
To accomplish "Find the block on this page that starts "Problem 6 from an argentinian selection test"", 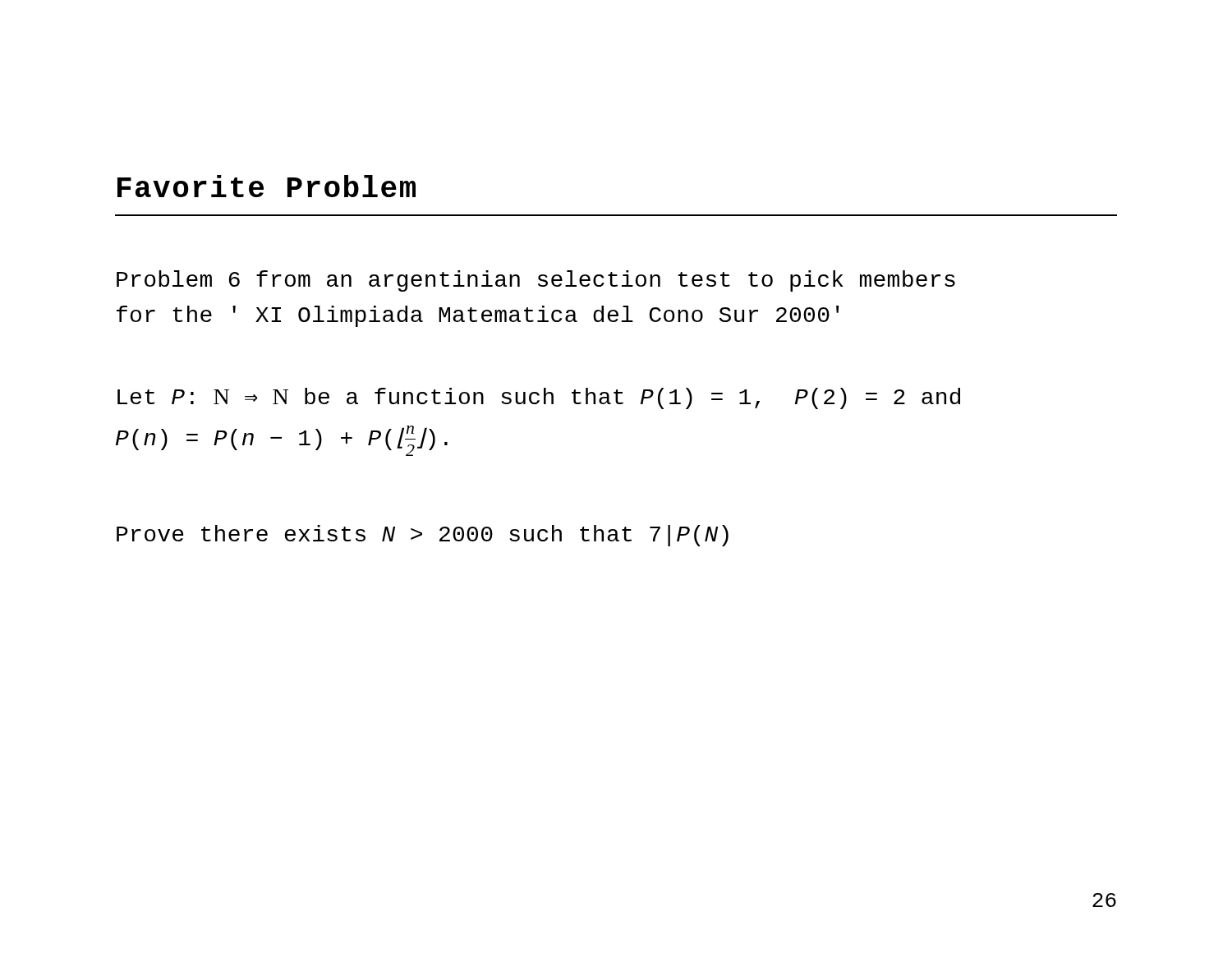I will [x=536, y=298].
